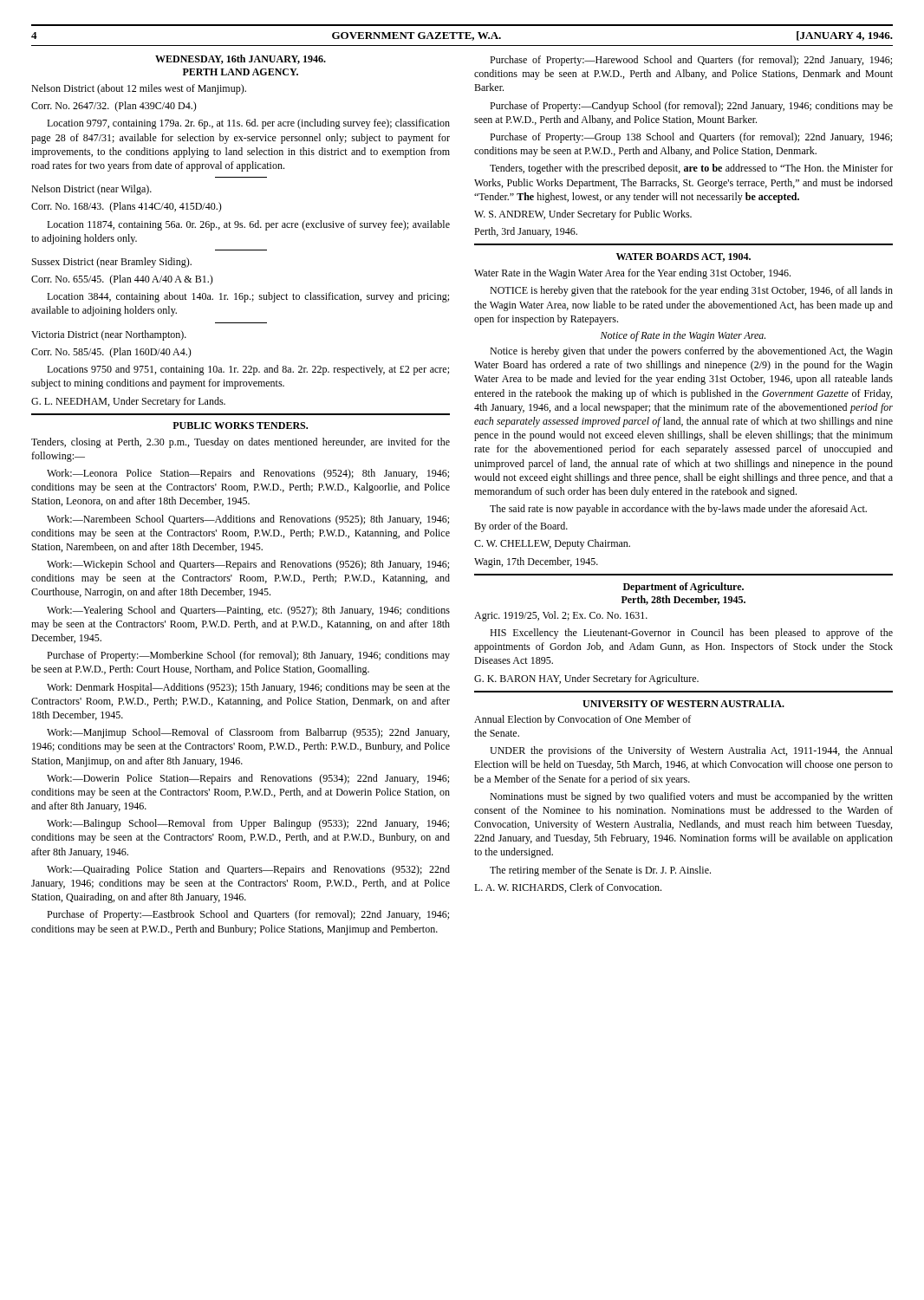Screen dimensions: 1300x924
Task: Find the text block with the text "Work:—Manjimup School—Removal of Classroom from"
Action: click(x=241, y=747)
